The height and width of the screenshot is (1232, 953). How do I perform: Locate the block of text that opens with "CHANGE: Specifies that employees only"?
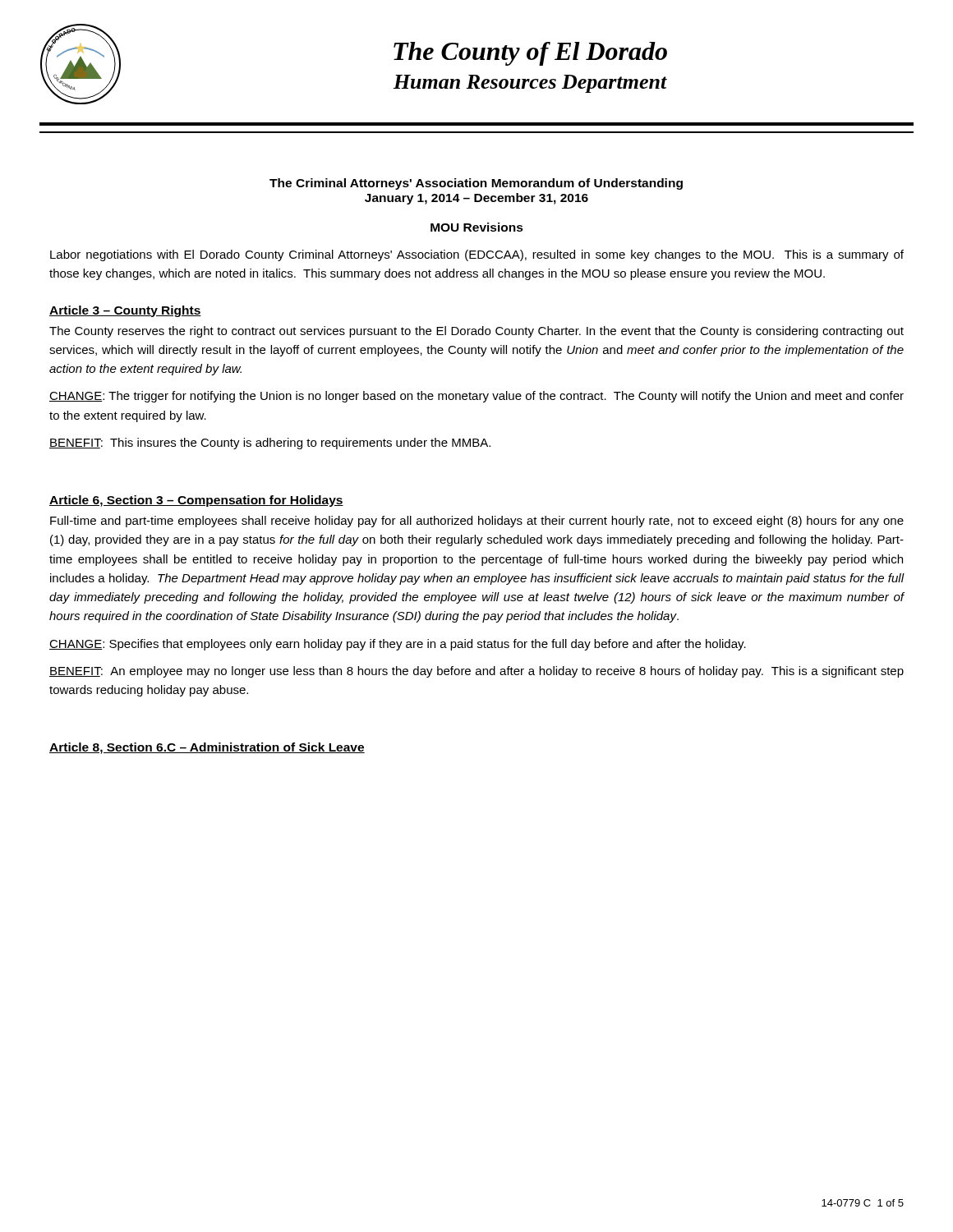pyautogui.click(x=398, y=643)
